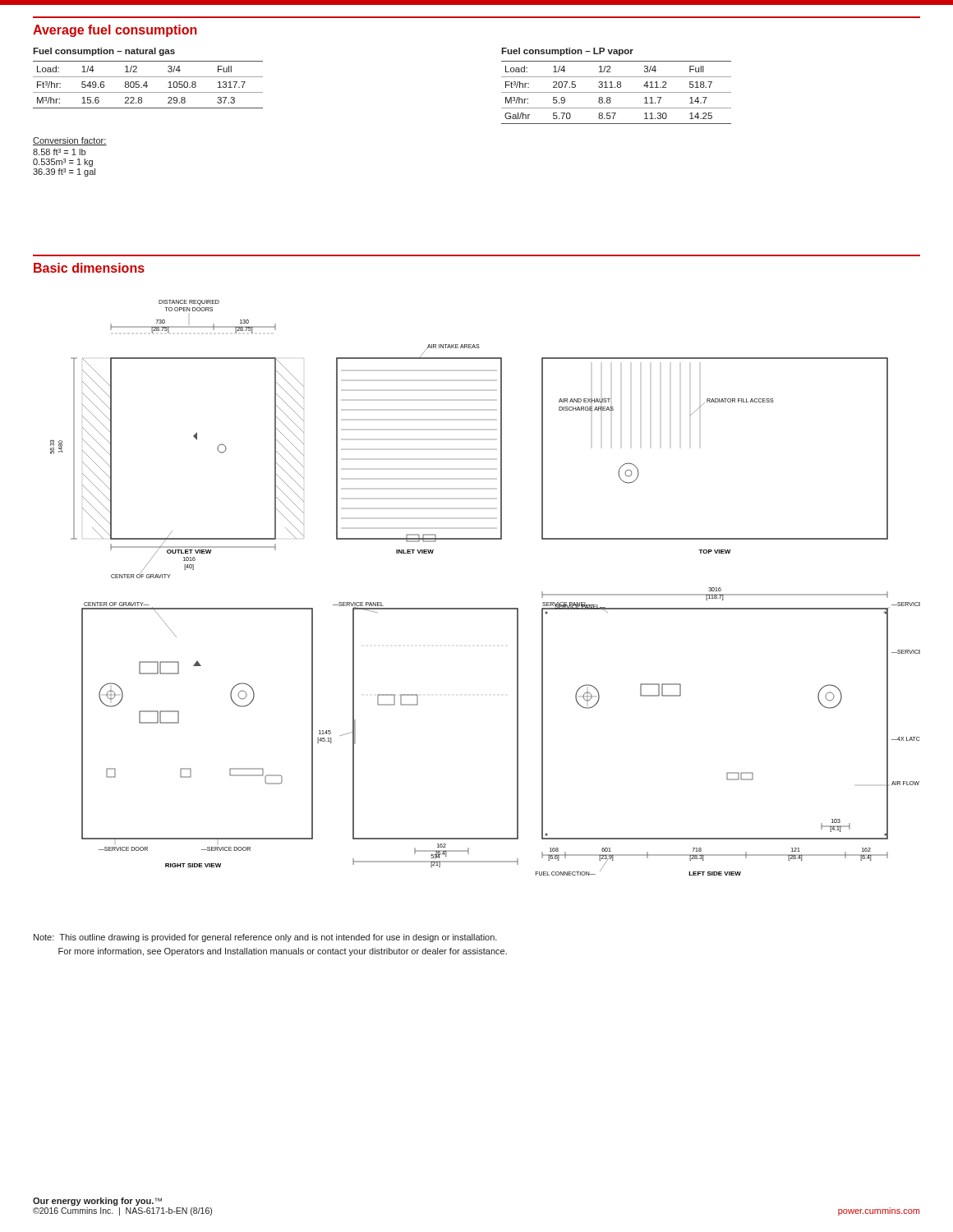The width and height of the screenshot is (953, 1232).
Task: Find the table that mentions "5.9"
Action: (x=711, y=92)
